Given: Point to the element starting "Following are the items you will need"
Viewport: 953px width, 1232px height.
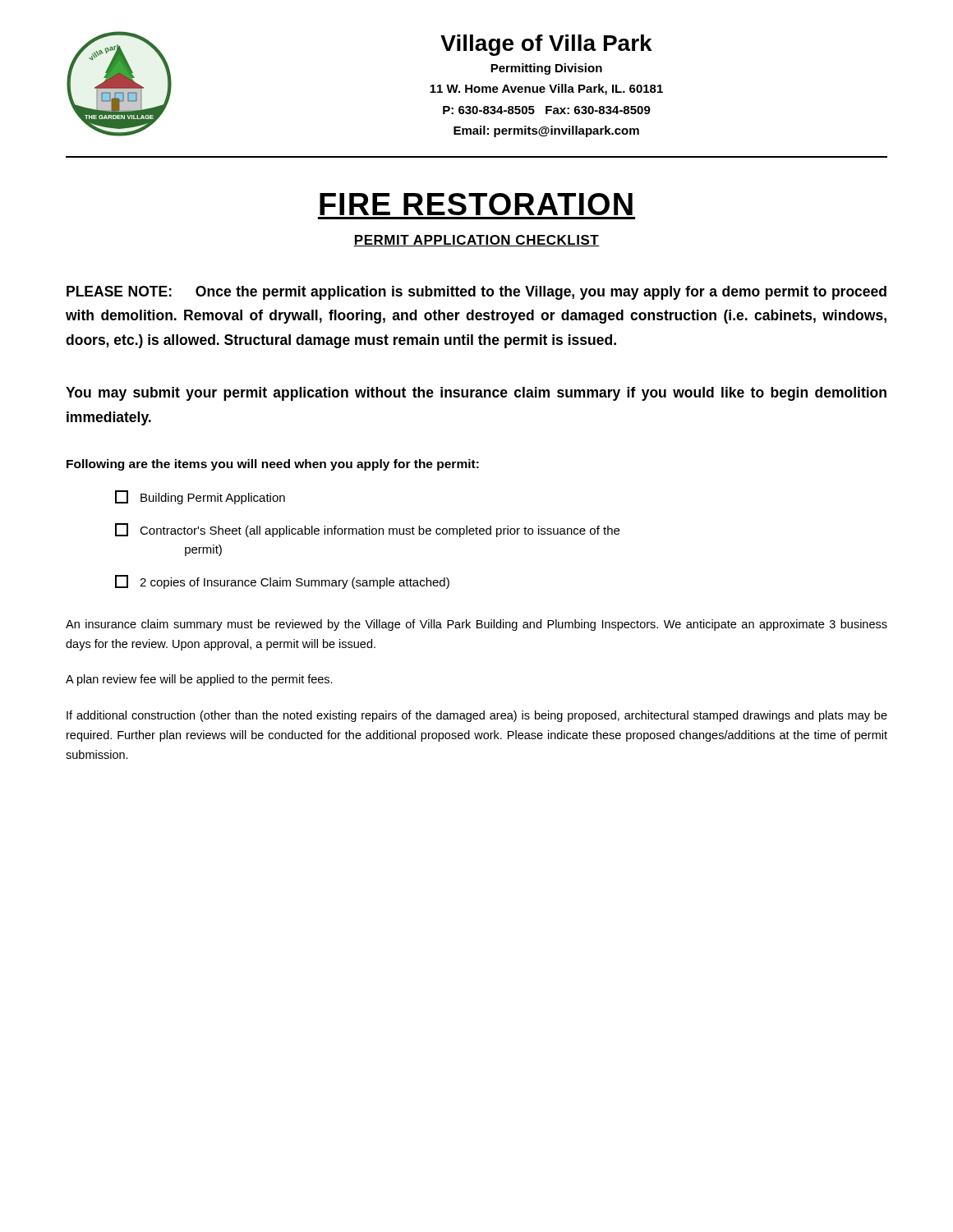Looking at the screenshot, I should [273, 464].
